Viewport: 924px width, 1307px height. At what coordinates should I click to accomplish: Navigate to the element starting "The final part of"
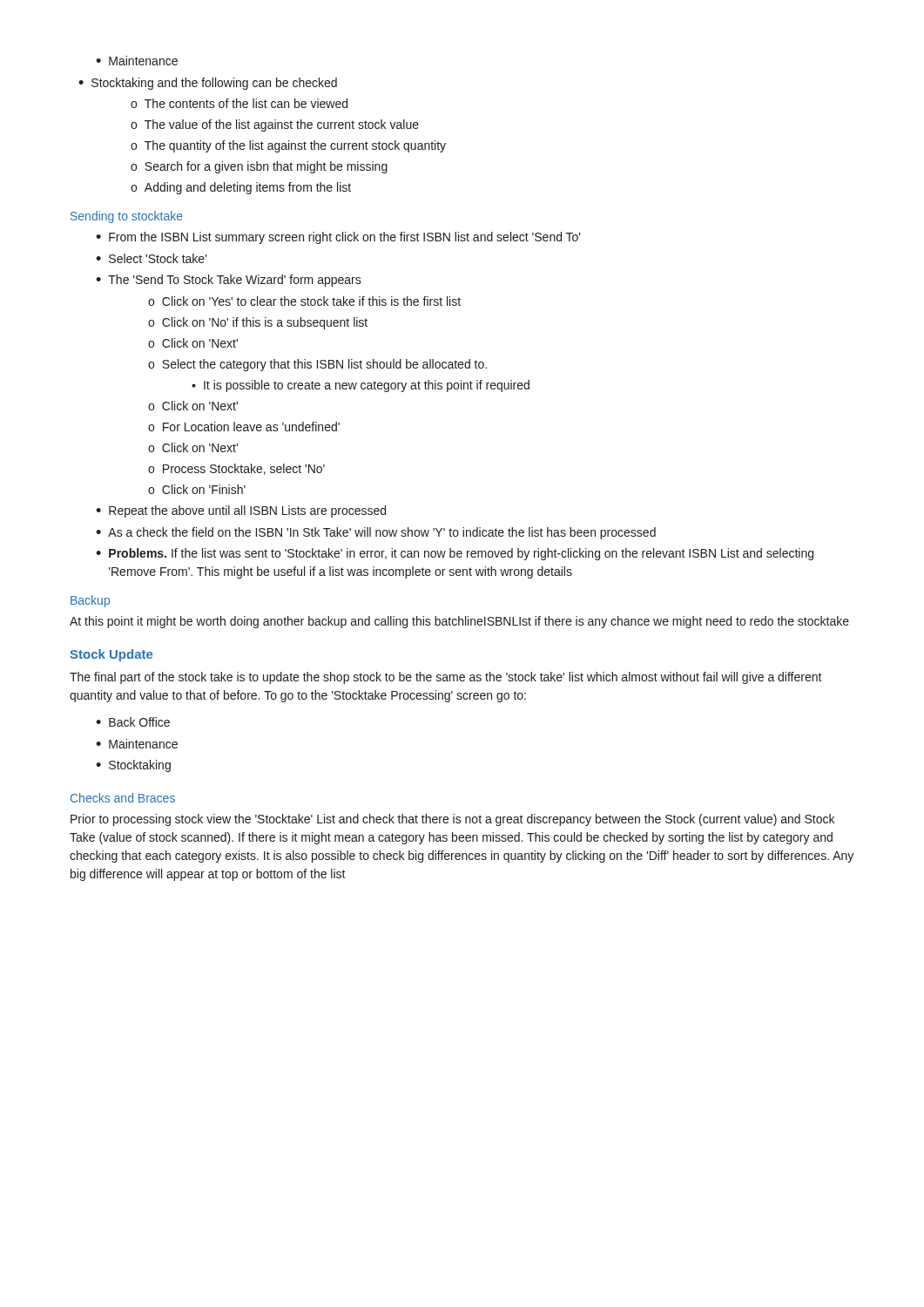pos(446,686)
